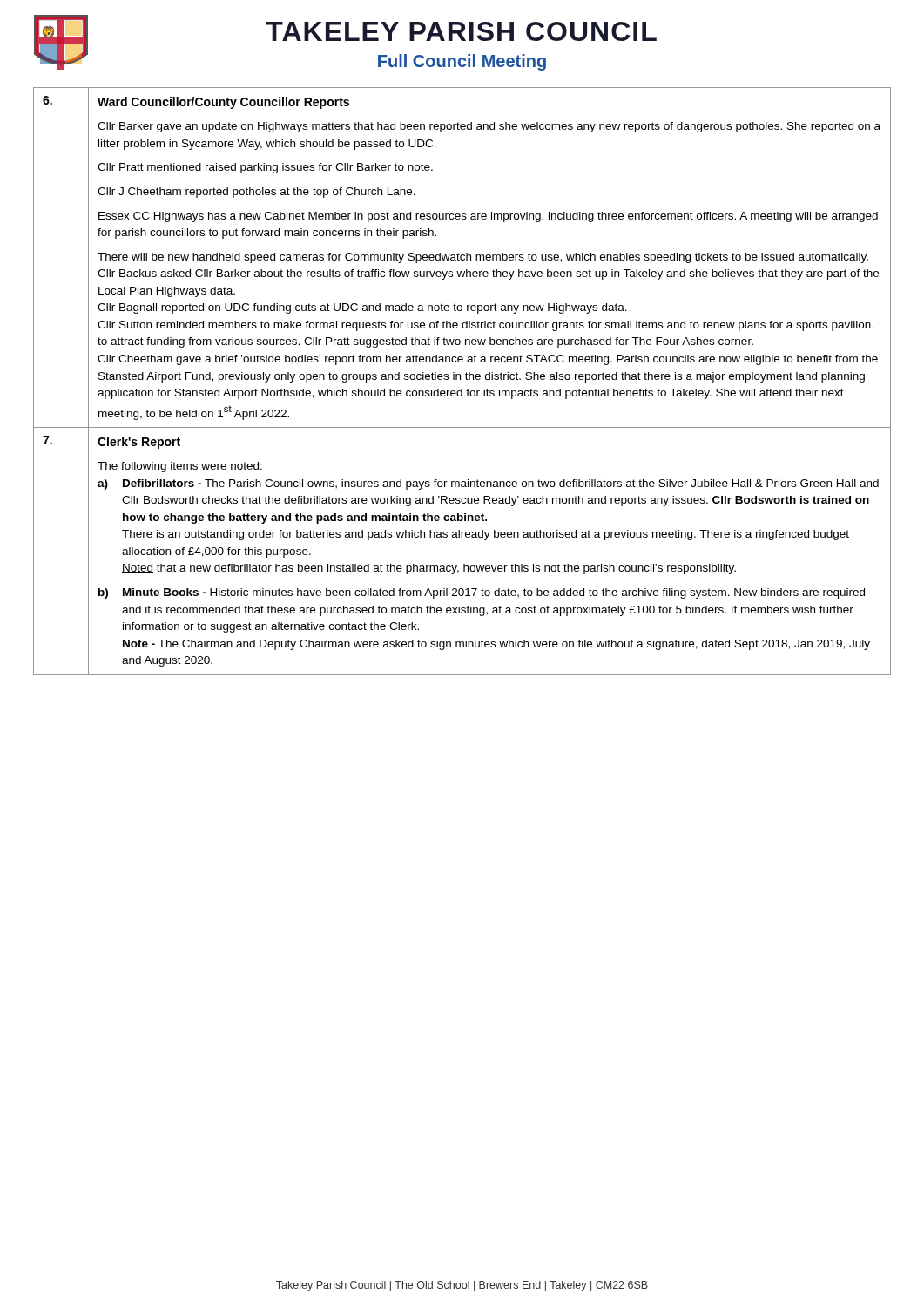Select the list item with the text "a) Defibrillators - The"
Image resolution: width=924 pixels, height=1307 pixels.
pyautogui.click(x=489, y=526)
